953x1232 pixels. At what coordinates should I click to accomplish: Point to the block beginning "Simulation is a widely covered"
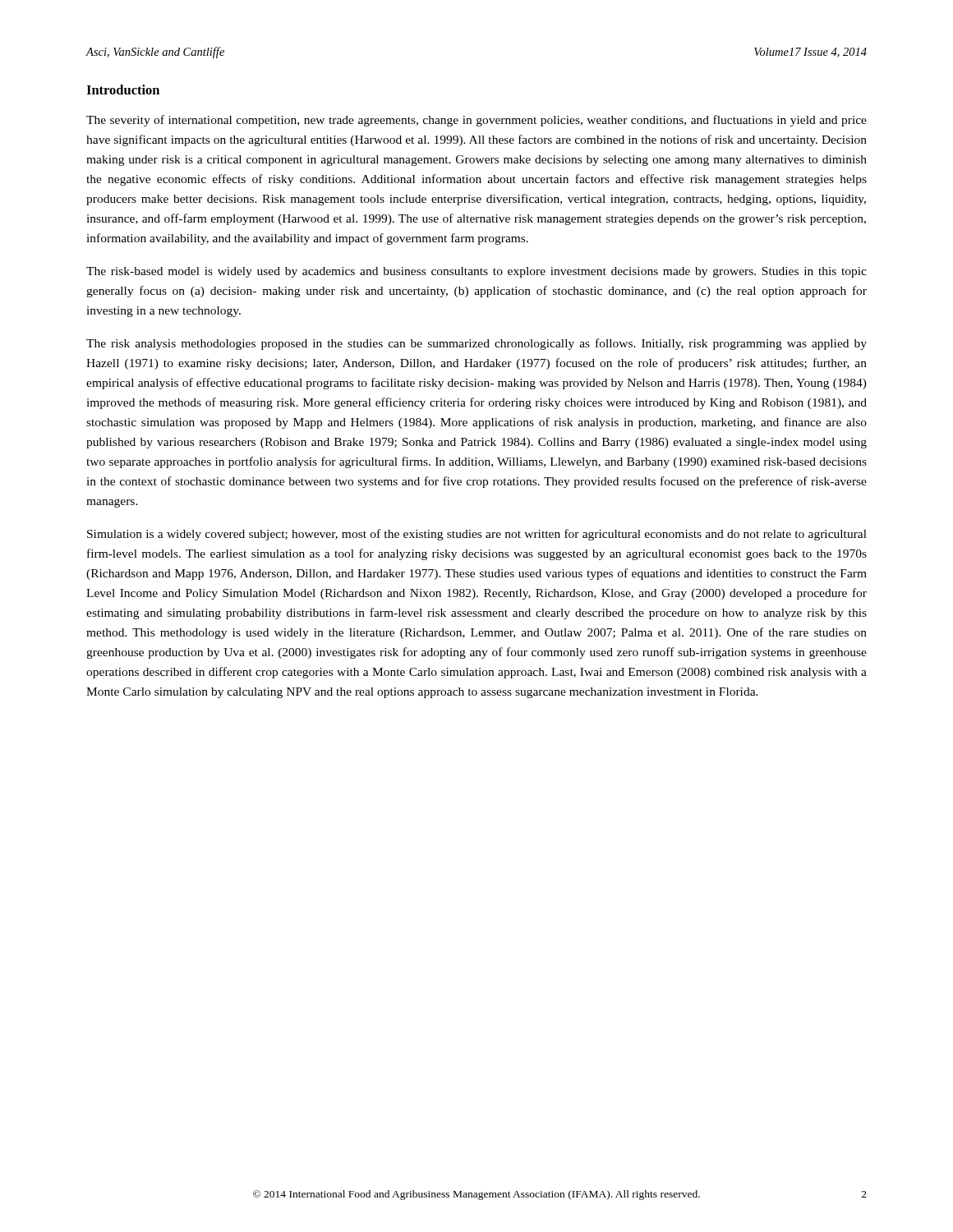point(476,613)
